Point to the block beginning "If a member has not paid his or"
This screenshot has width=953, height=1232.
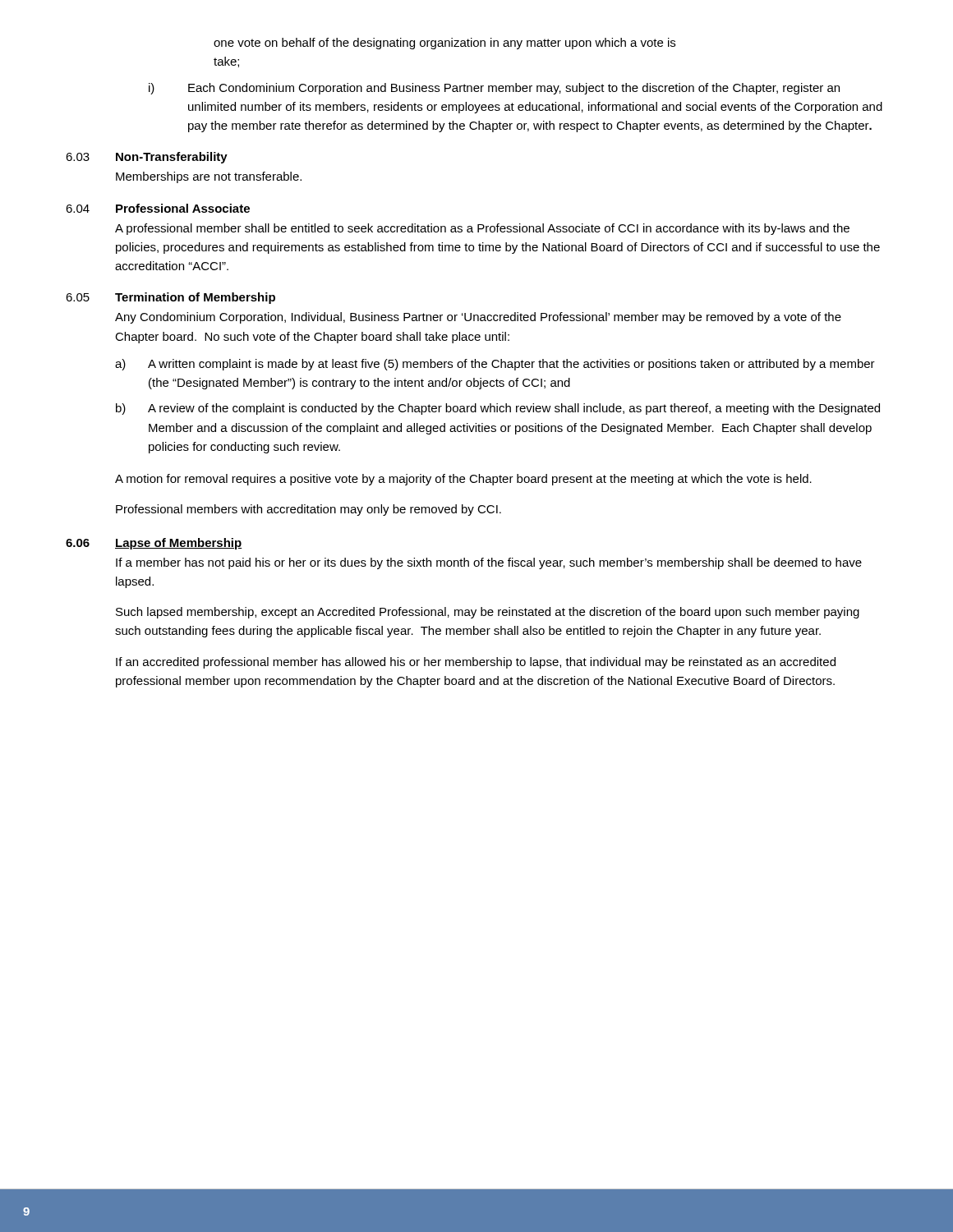tap(488, 571)
